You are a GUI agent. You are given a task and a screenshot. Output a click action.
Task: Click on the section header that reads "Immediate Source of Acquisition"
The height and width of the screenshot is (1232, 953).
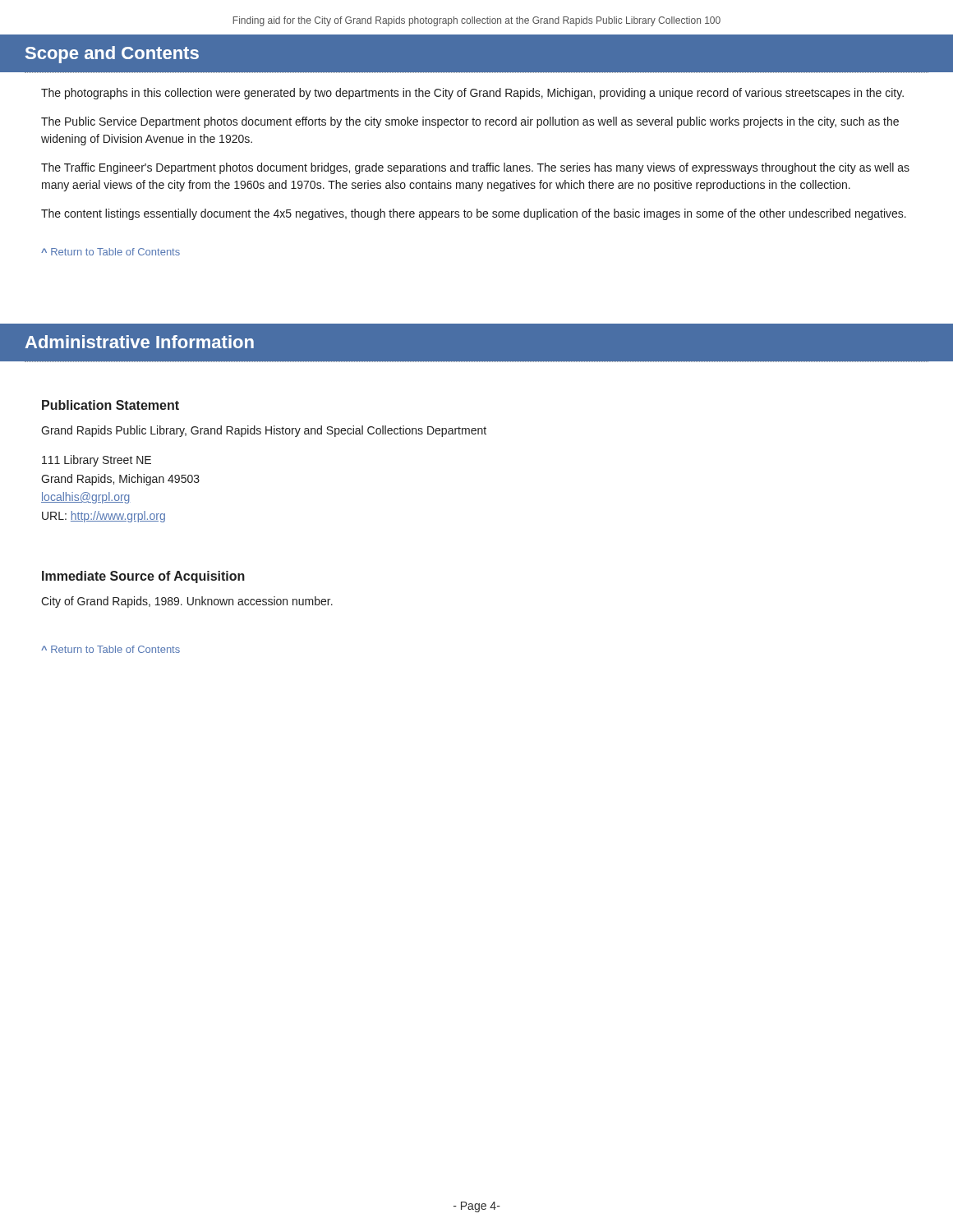(x=143, y=576)
